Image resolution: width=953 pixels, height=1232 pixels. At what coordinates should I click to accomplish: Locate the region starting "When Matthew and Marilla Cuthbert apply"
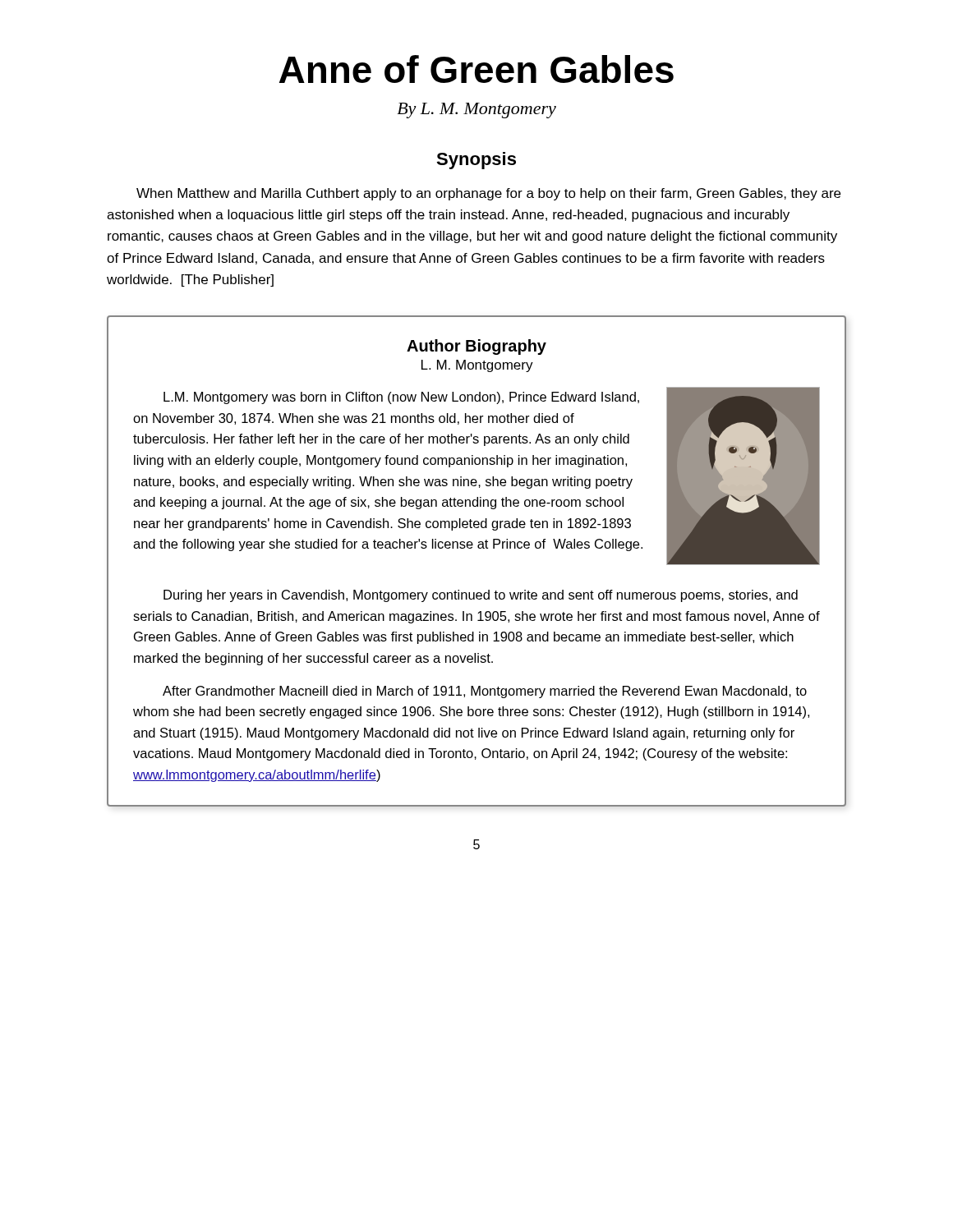click(x=474, y=236)
